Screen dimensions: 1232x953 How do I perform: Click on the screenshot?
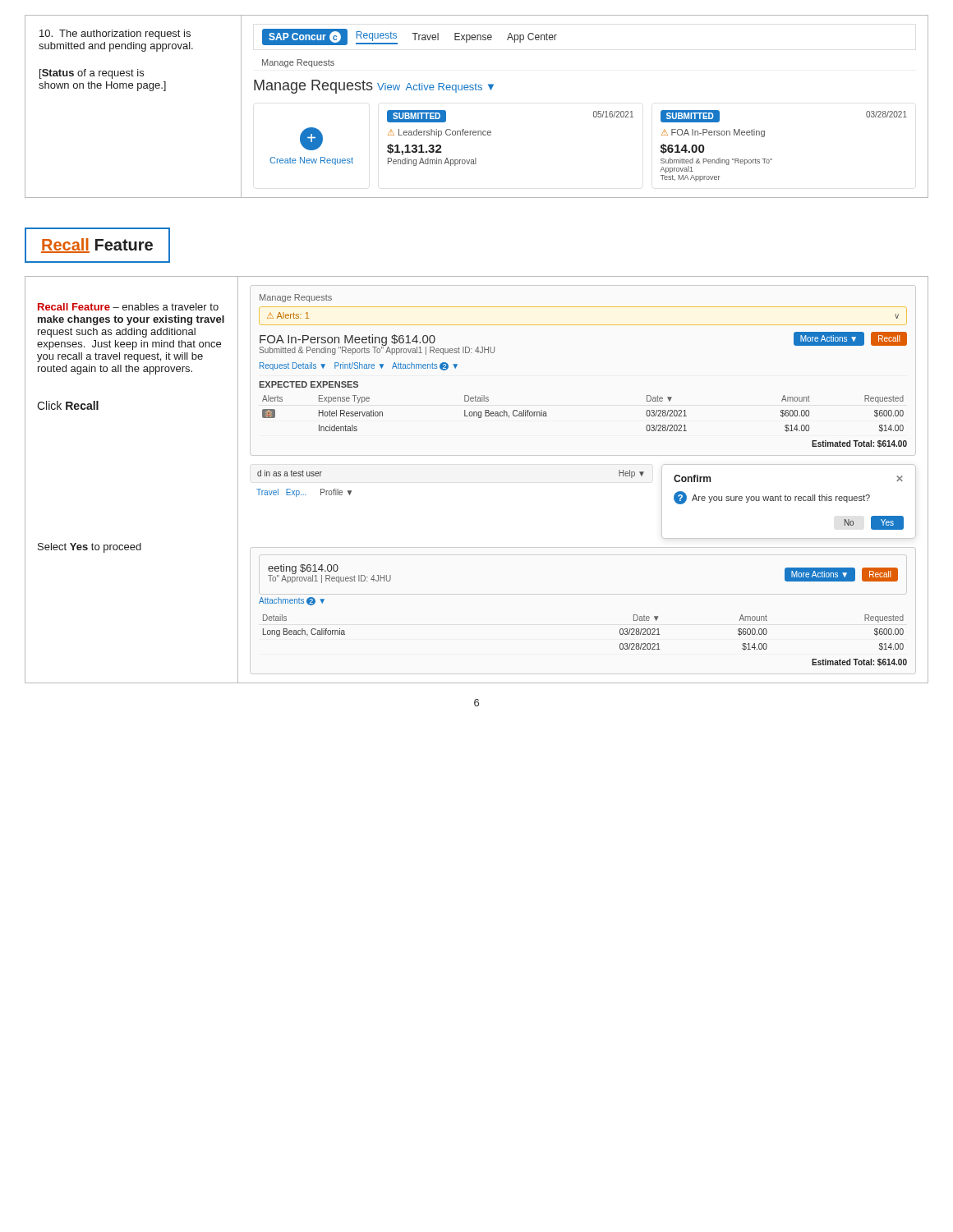click(x=583, y=480)
